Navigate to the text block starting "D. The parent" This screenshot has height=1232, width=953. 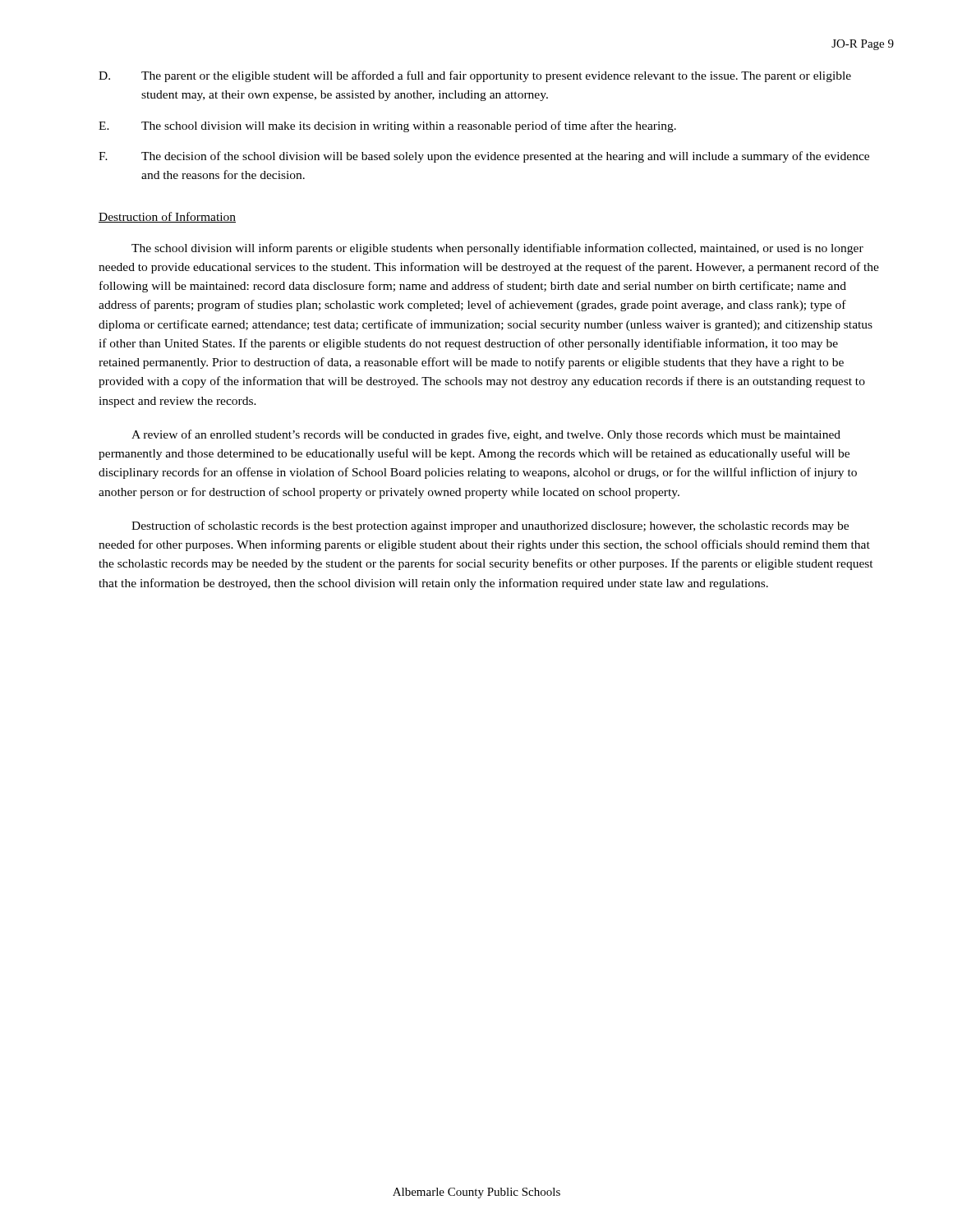[x=489, y=85]
